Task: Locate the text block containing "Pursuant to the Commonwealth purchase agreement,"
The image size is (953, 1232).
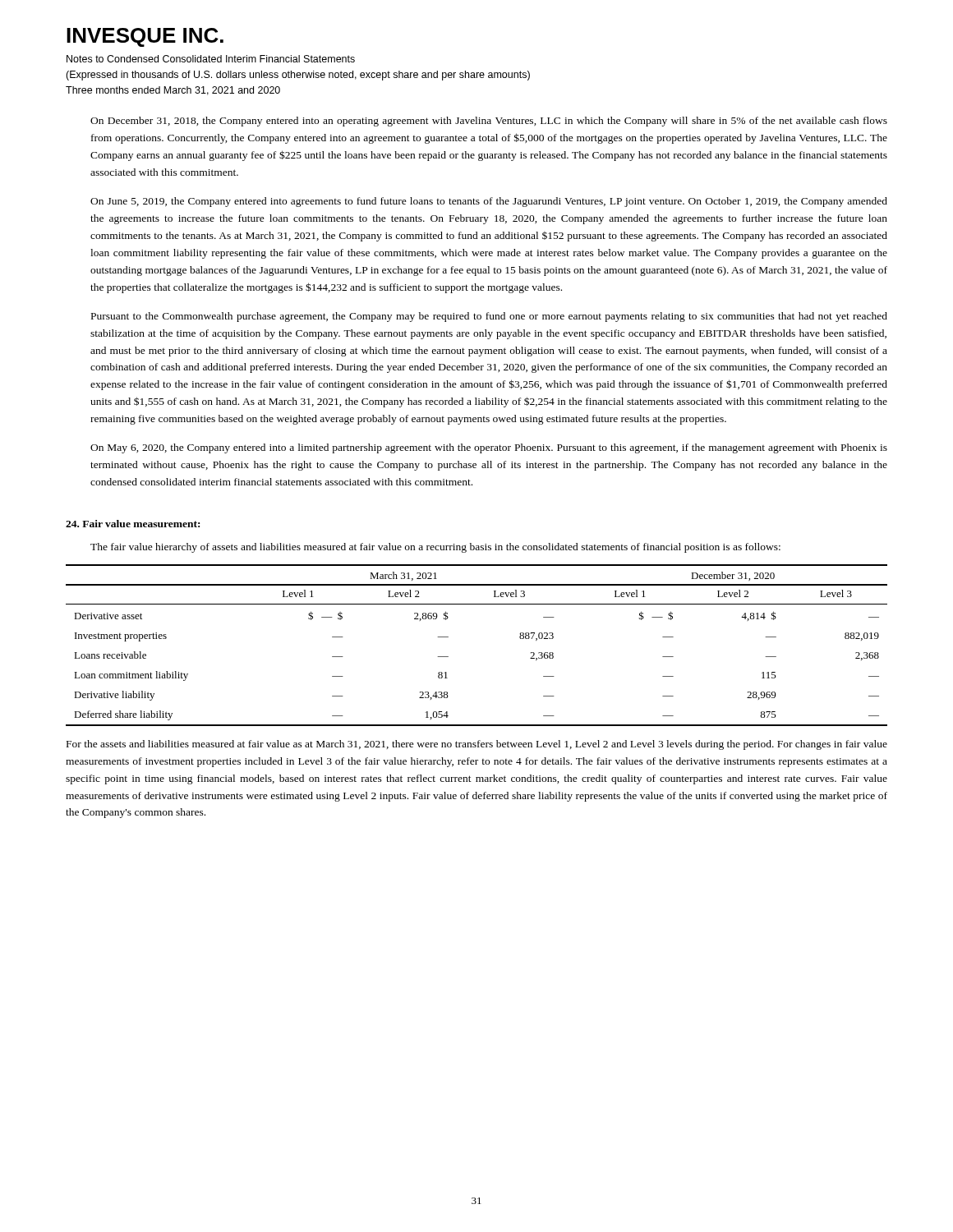Action: pyautogui.click(x=489, y=368)
